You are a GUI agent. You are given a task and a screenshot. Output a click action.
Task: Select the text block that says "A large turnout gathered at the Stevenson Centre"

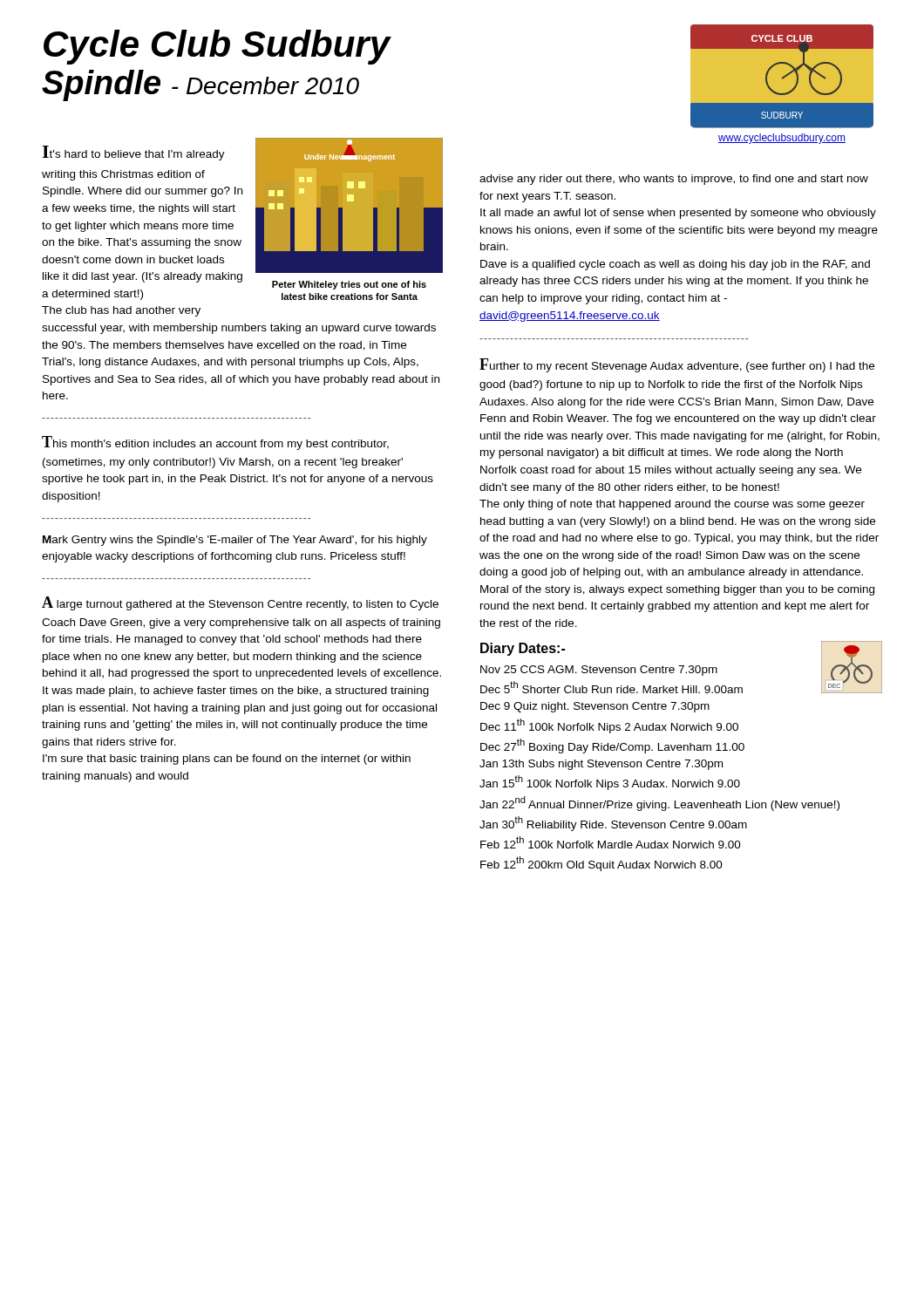point(242,688)
